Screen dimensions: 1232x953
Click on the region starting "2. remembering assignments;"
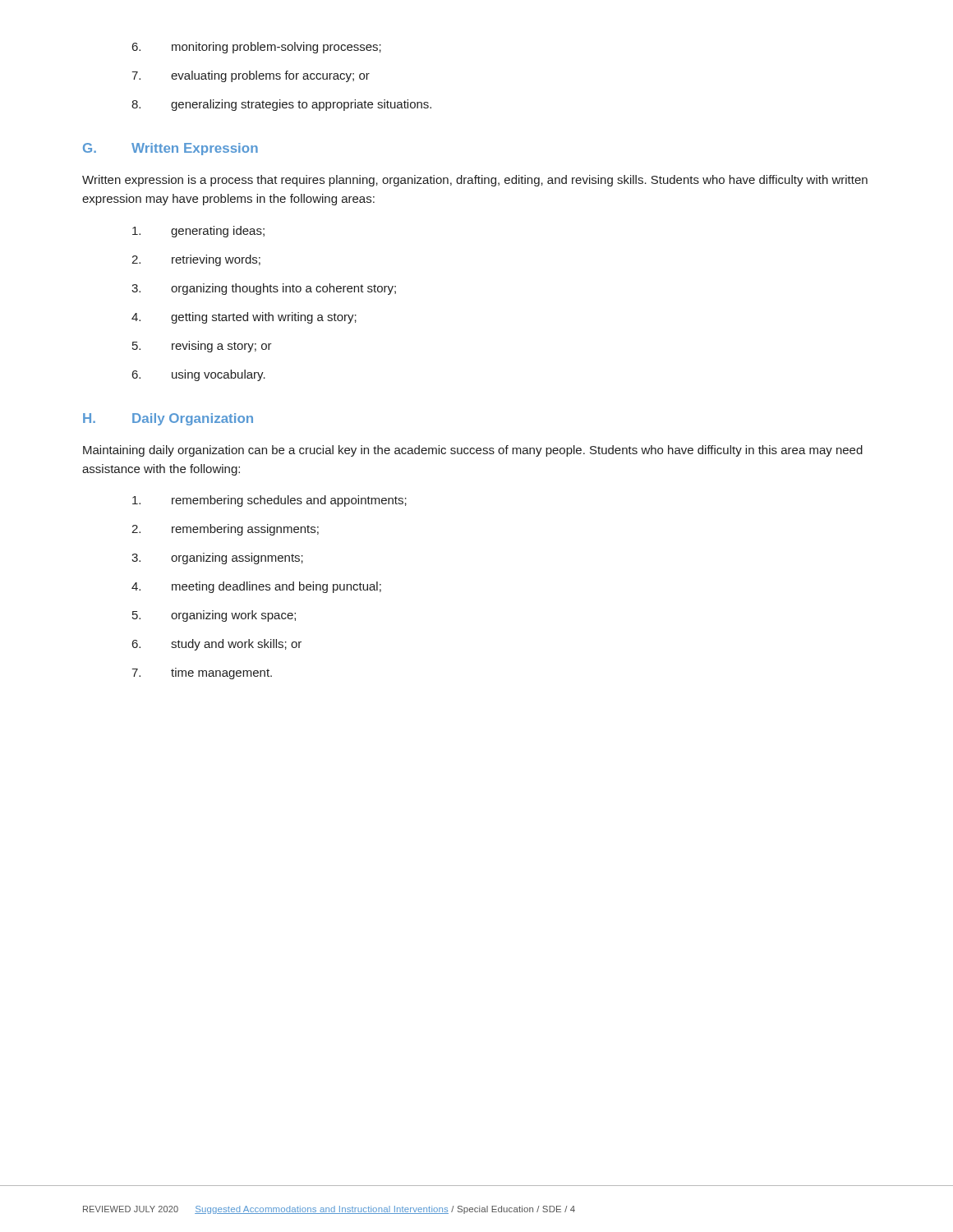tap(225, 529)
